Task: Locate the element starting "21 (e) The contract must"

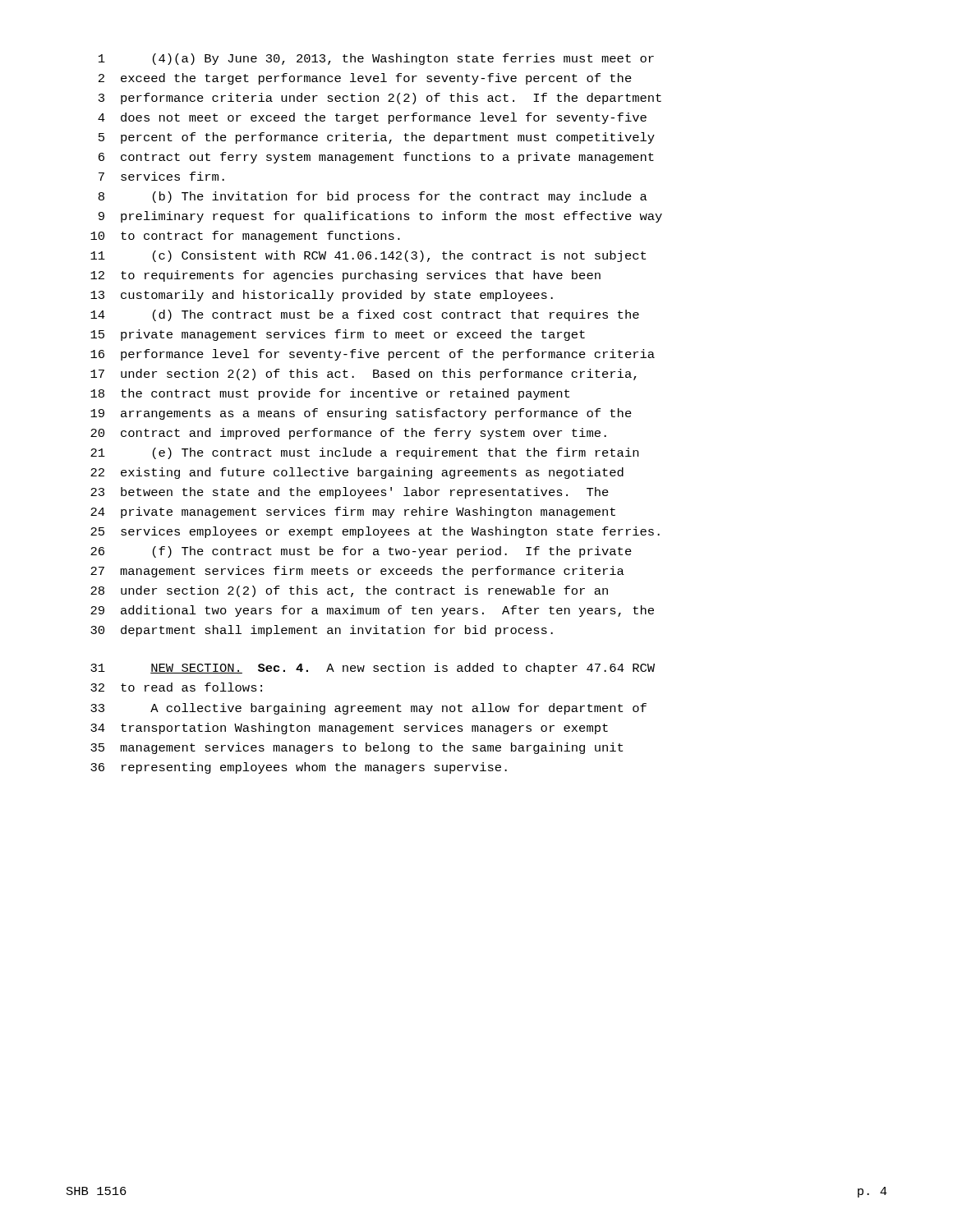Action: [x=476, y=493]
